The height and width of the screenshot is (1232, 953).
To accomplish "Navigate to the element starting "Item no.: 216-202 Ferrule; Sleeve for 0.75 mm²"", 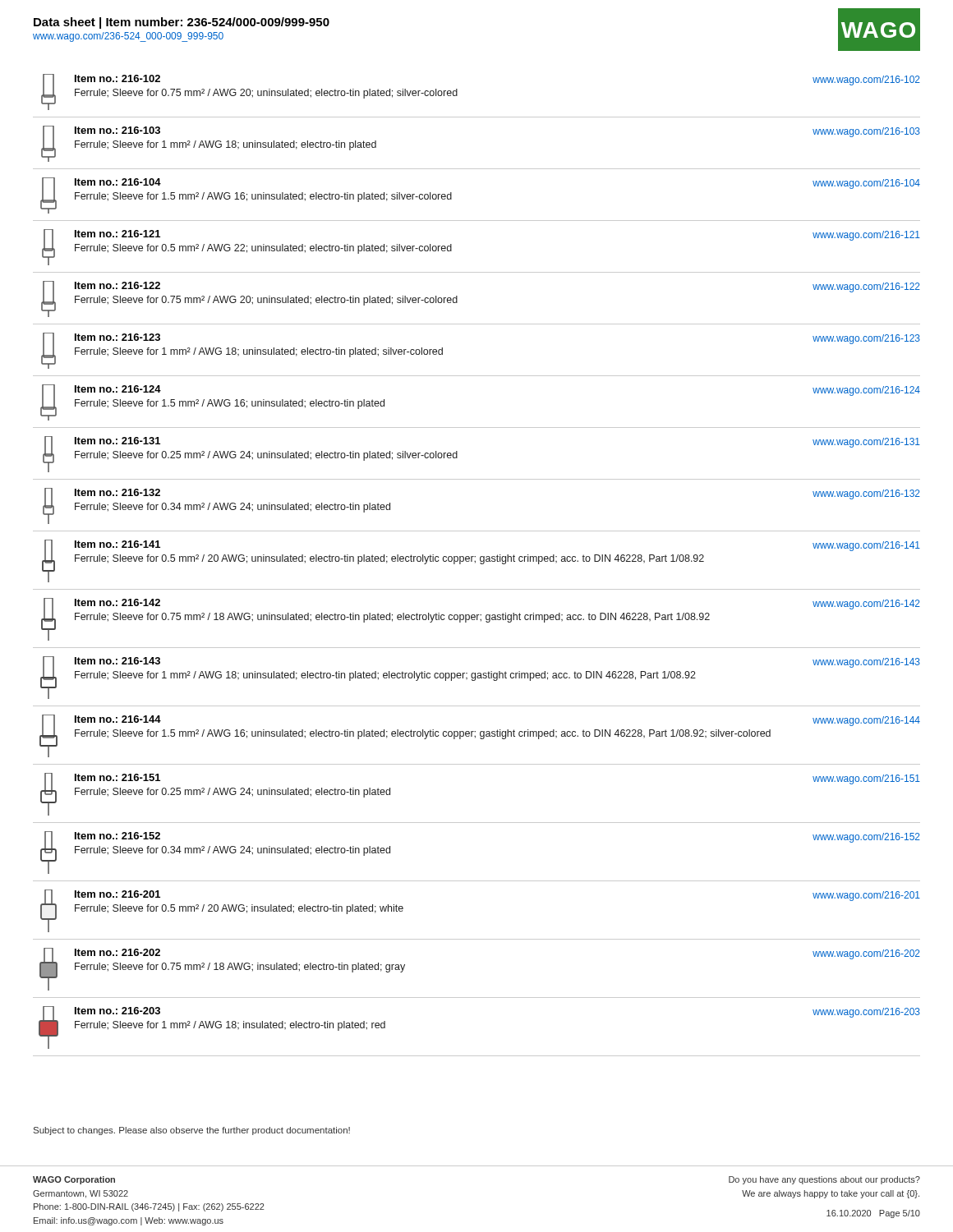I will coord(141,970).
